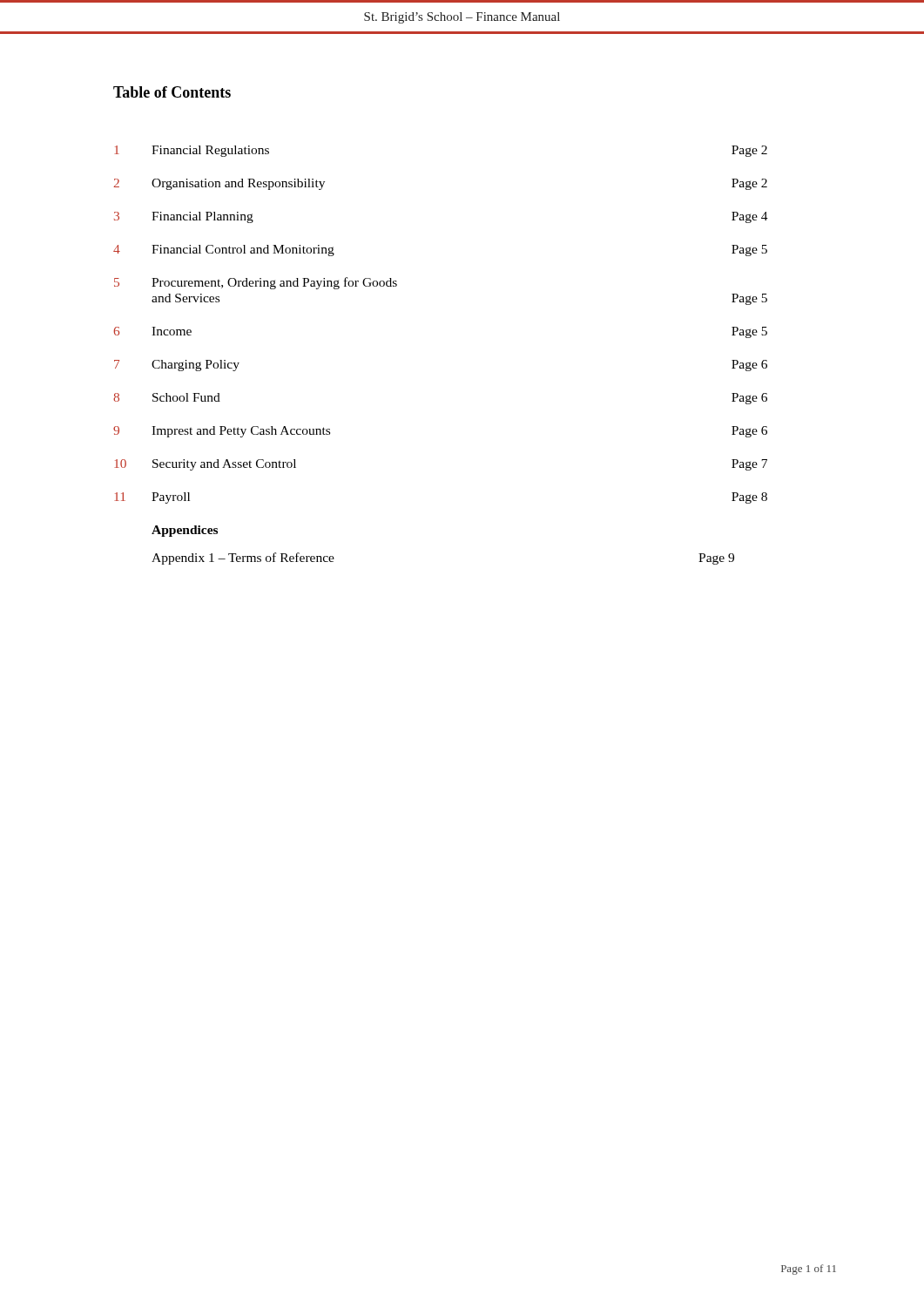
Task: Click on the block starting "8 School Fund Page 6"
Action: click(187, 399)
